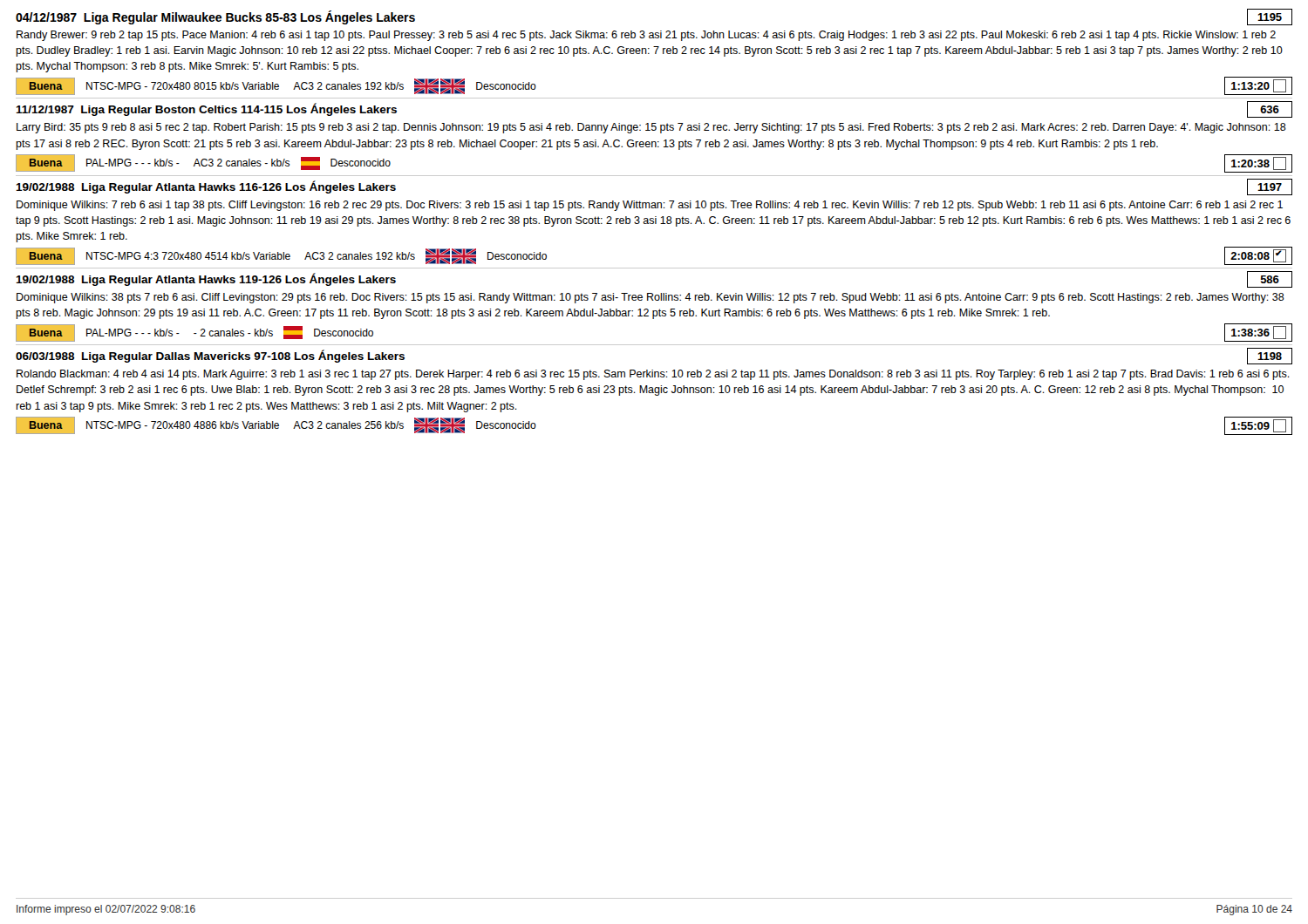This screenshot has height=924, width=1308.
Task: Locate the text block containing "Dominique Wilkins: 38 pts 7 reb 6"
Action: coord(650,305)
